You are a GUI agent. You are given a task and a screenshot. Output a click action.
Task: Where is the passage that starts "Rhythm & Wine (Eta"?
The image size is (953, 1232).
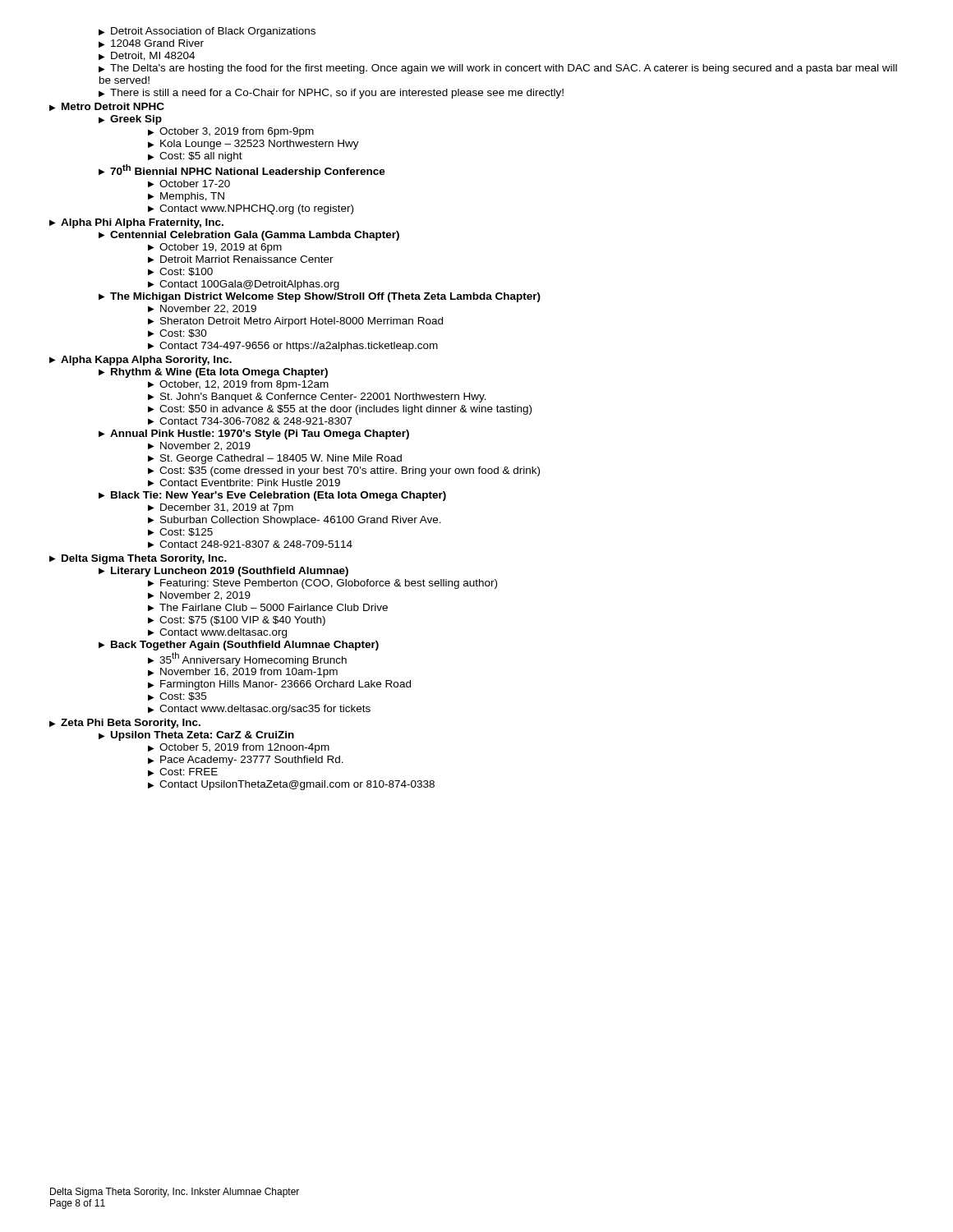click(213, 371)
